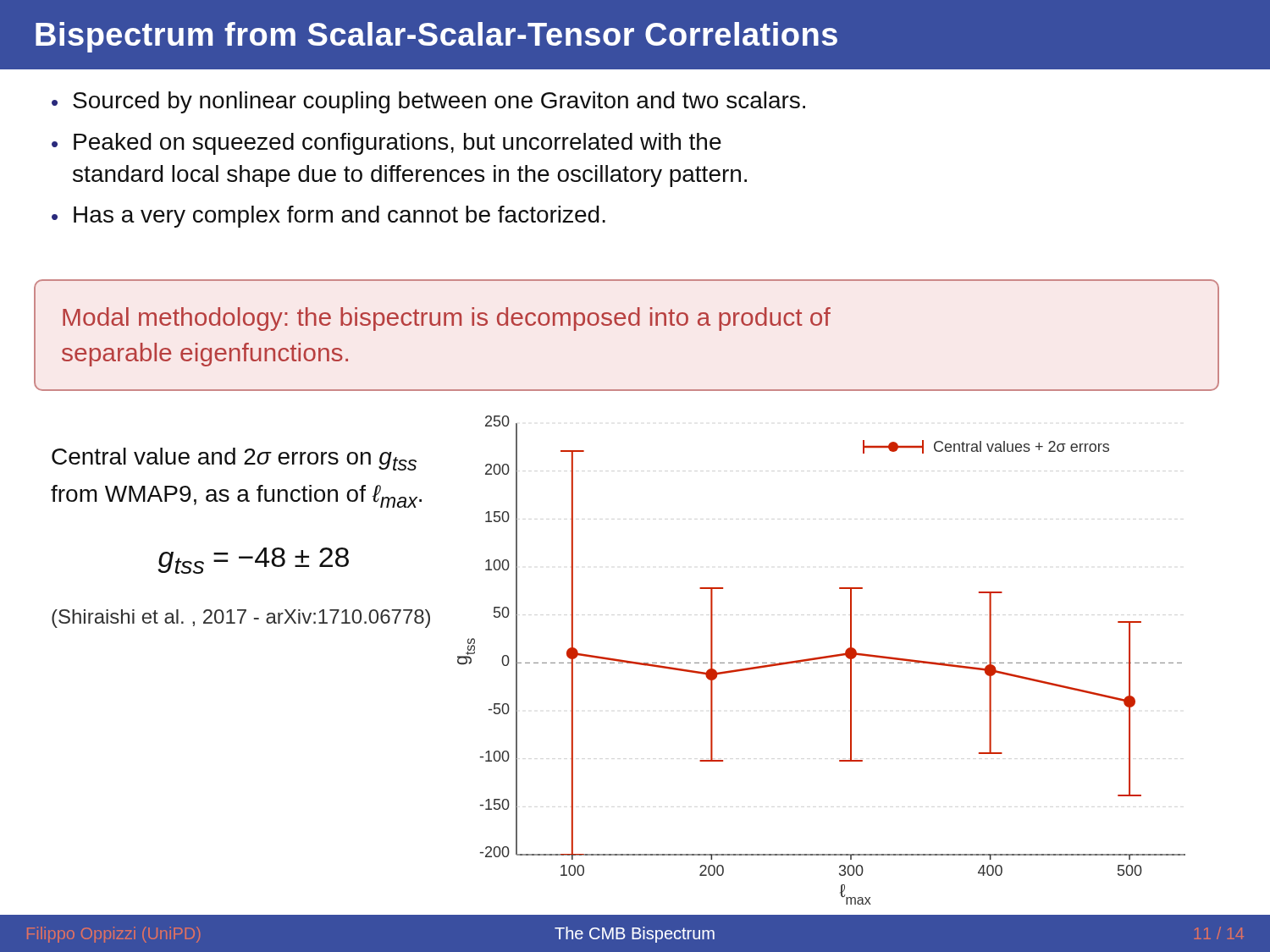
Task: Where is the title that starts "Bispectrum from Scalar-Scalar-Tensor"?
Action: 436,35
